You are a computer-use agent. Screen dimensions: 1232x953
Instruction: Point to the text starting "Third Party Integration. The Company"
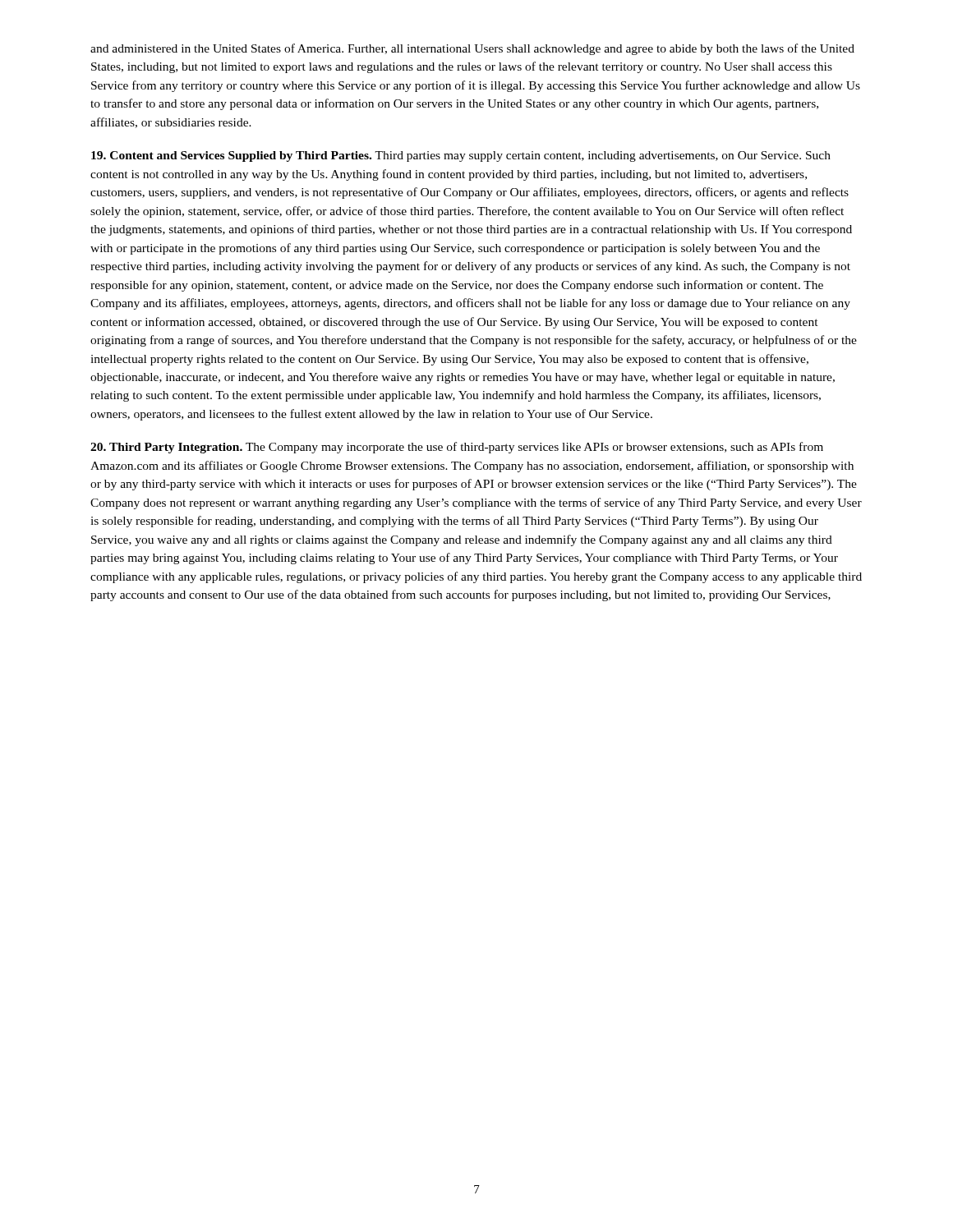pos(476,521)
